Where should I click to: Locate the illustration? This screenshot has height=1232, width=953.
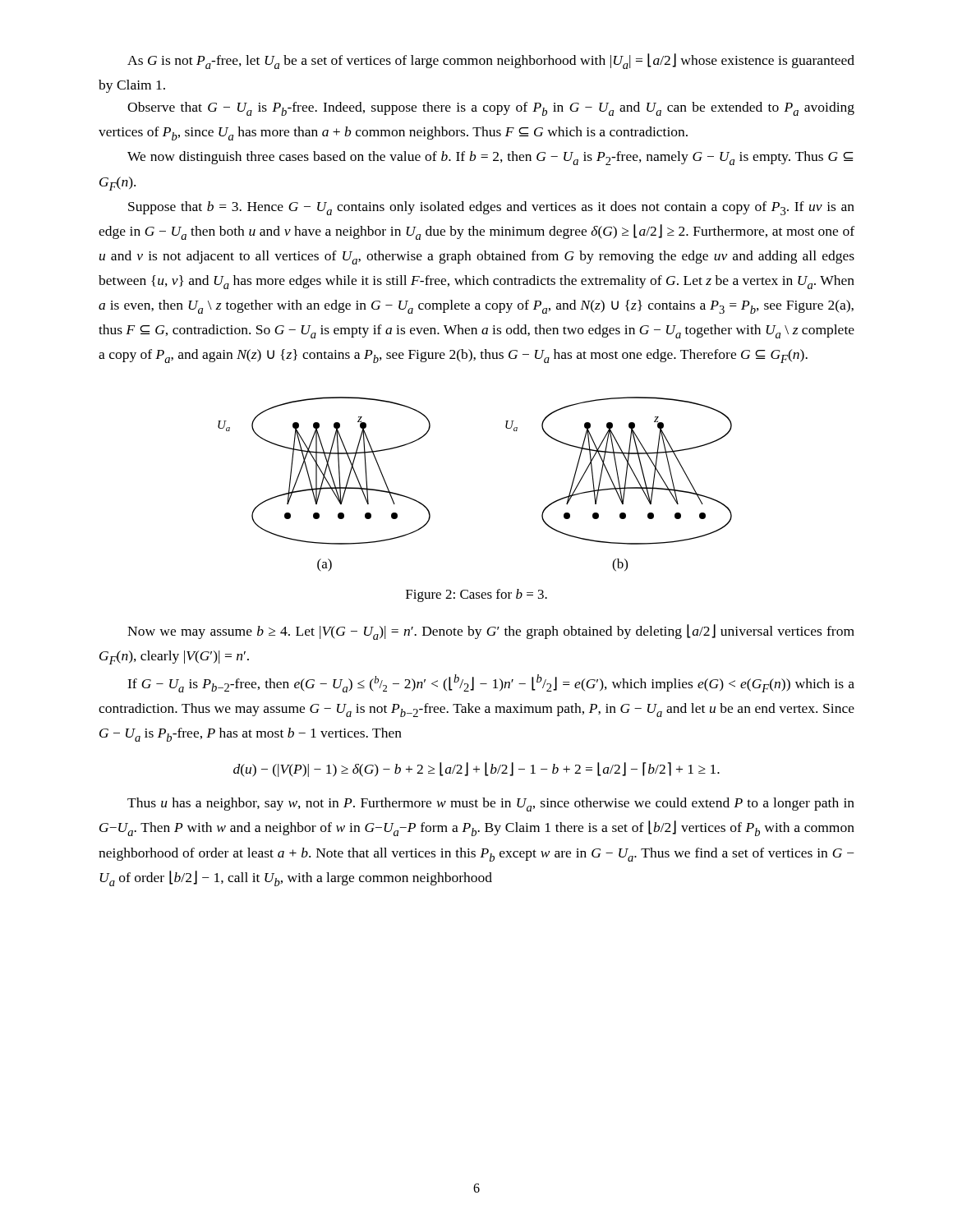476,481
